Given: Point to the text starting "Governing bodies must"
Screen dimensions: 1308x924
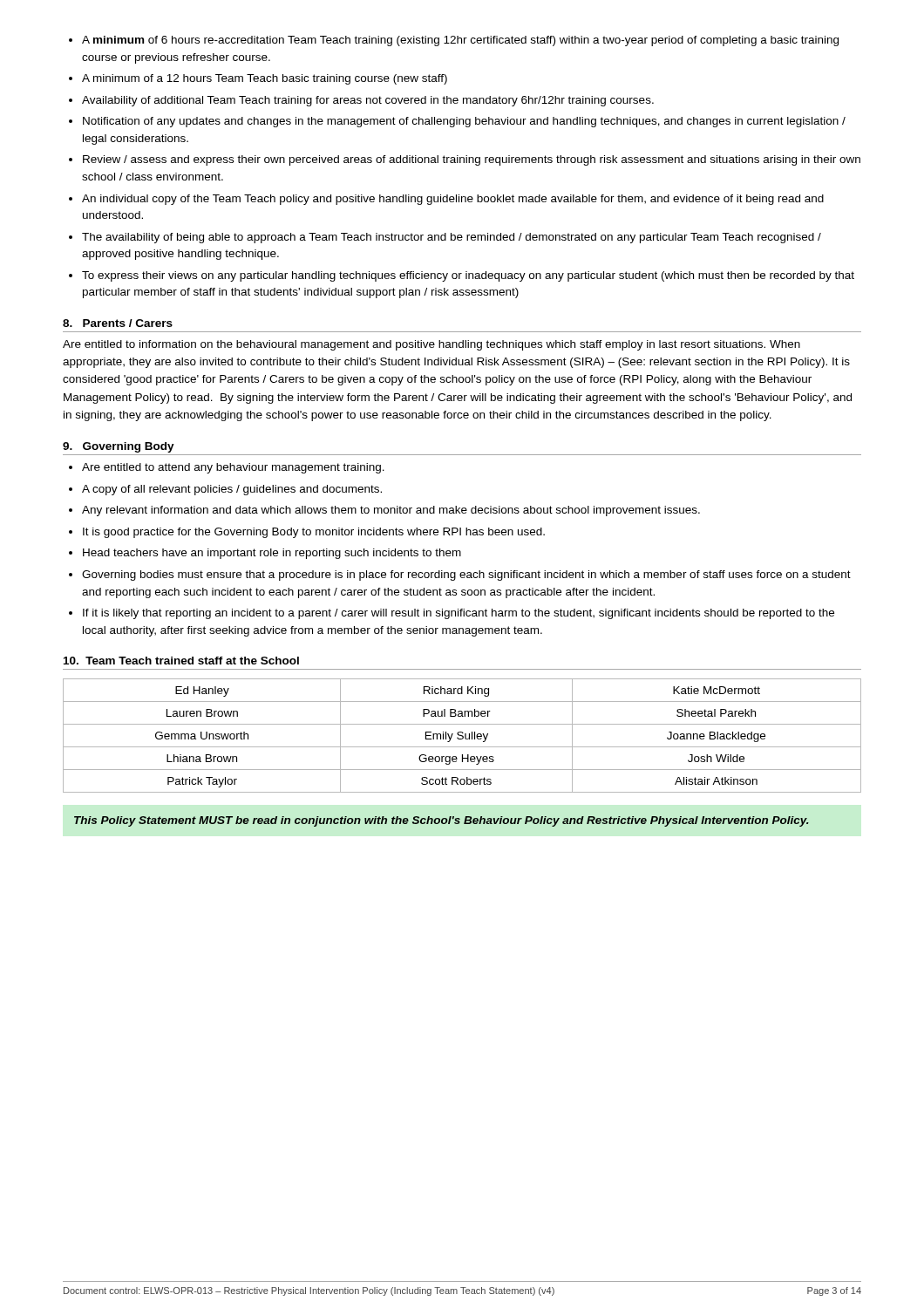Looking at the screenshot, I should (x=472, y=583).
